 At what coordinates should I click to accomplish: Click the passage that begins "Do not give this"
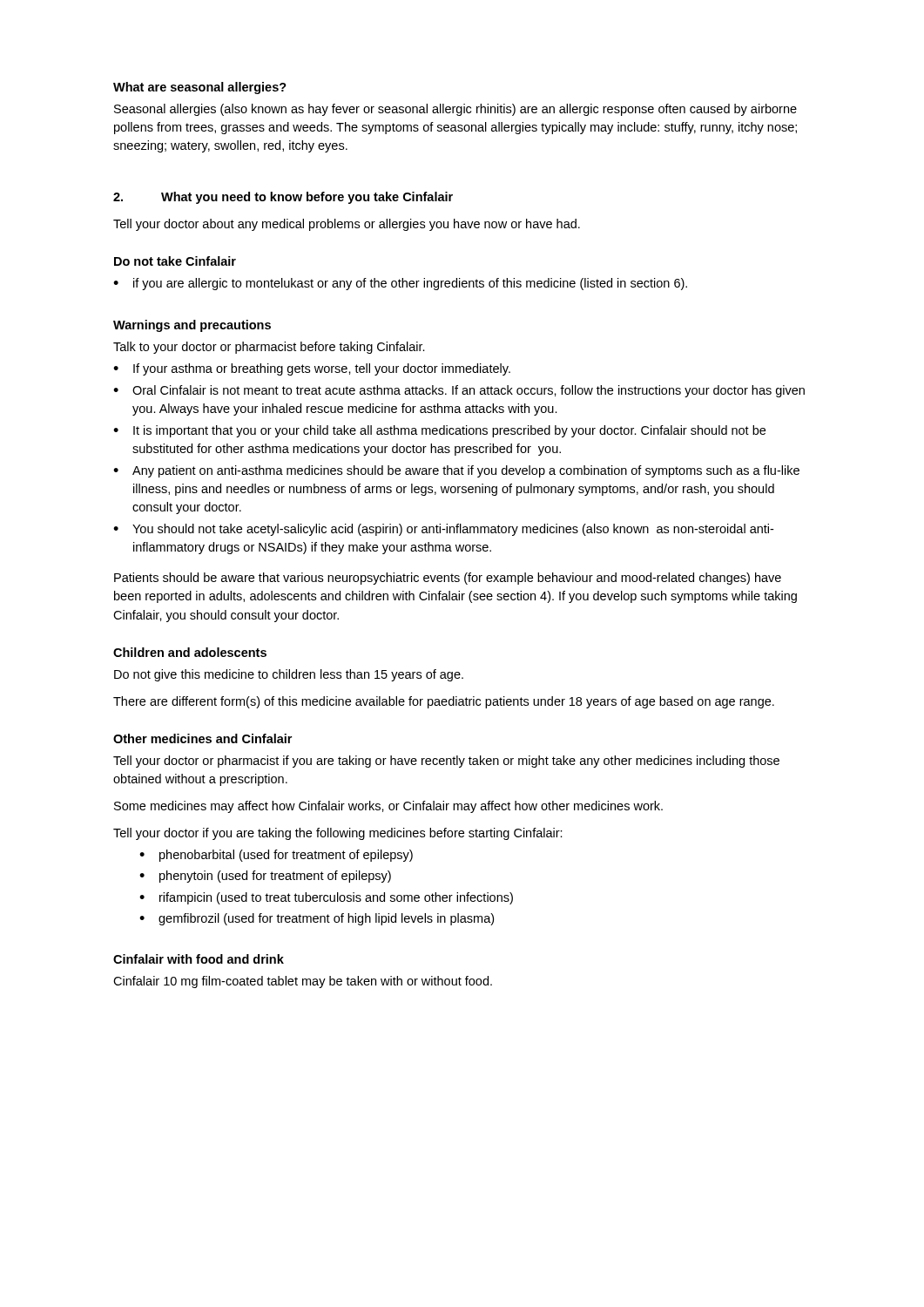tap(289, 674)
